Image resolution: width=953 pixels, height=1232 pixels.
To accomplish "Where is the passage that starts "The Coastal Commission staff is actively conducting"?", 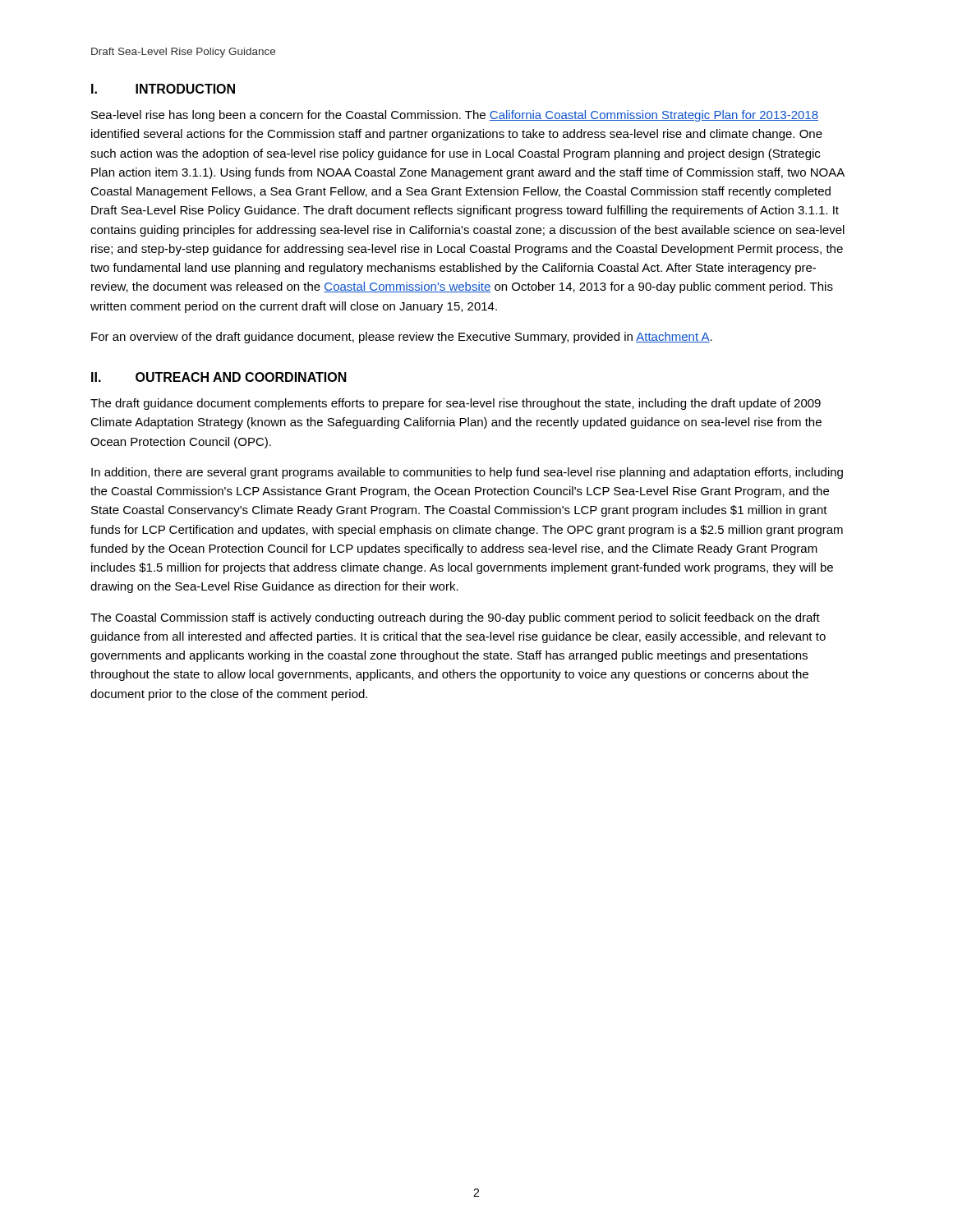I will tap(458, 655).
